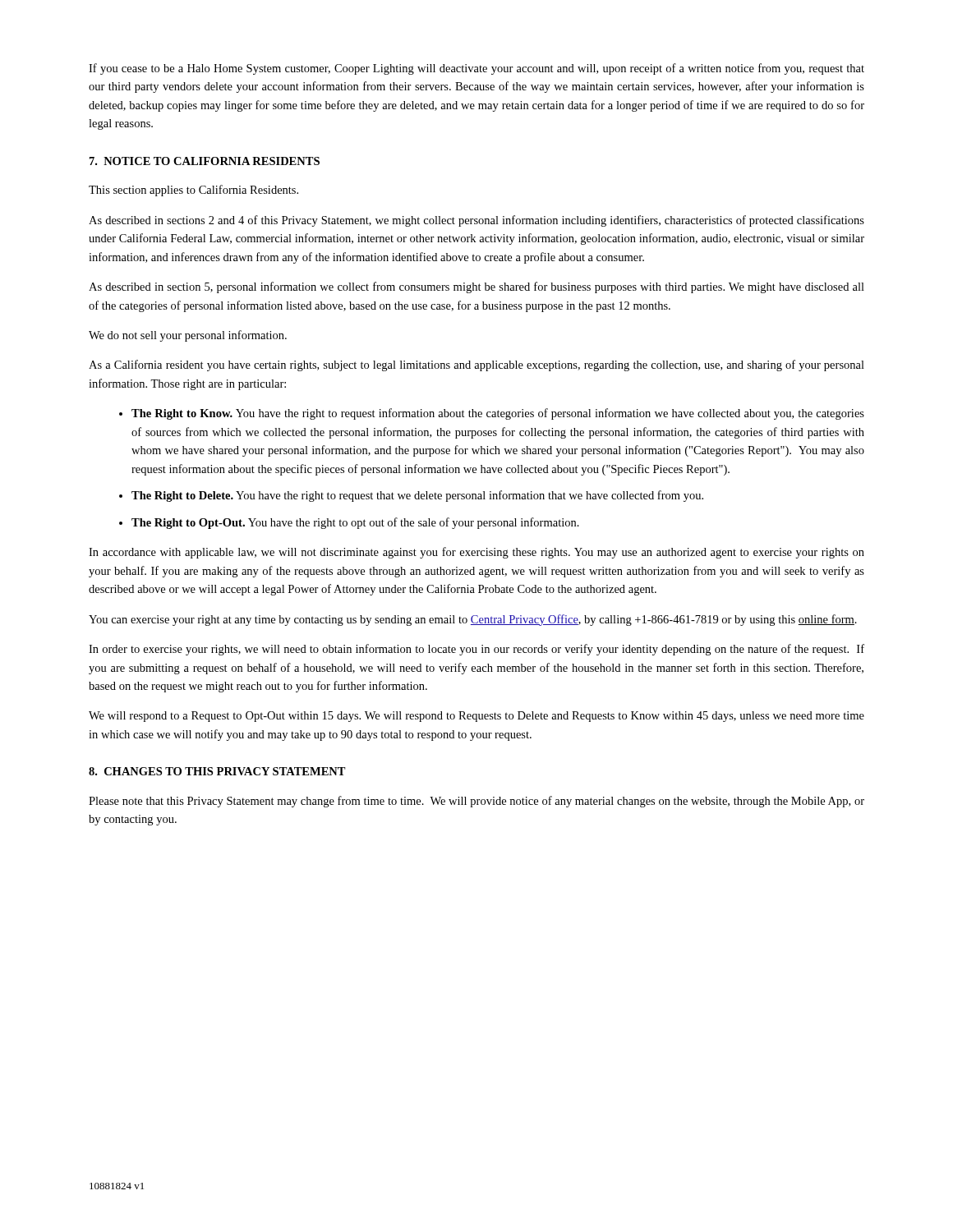Click the passage that begins "The Right to Delete. You have the"
Screen dimensions: 1232x953
coord(418,495)
